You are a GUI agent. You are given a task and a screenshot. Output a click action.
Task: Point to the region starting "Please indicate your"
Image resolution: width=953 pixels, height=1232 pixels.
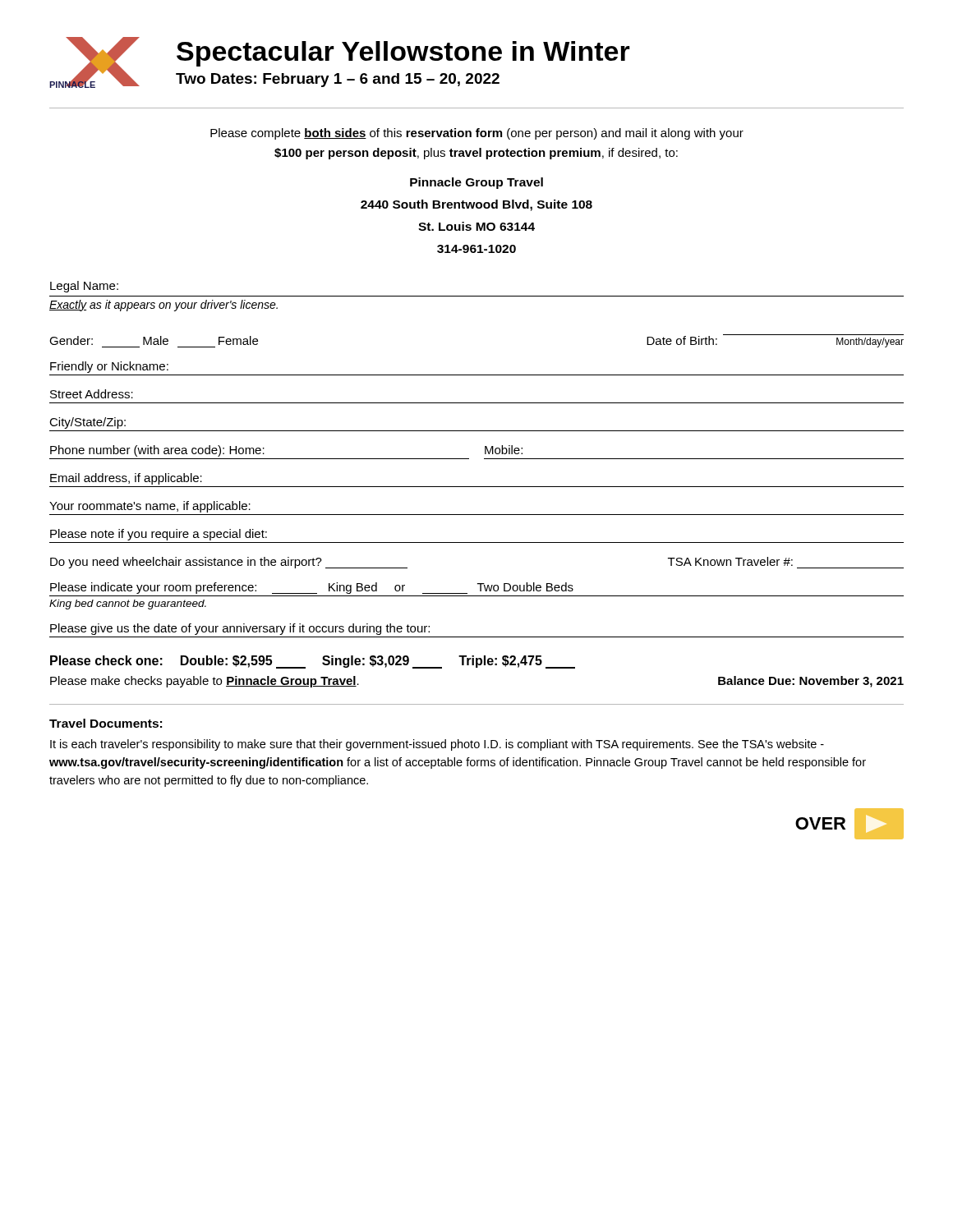pyautogui.click(x=476, y=594)
